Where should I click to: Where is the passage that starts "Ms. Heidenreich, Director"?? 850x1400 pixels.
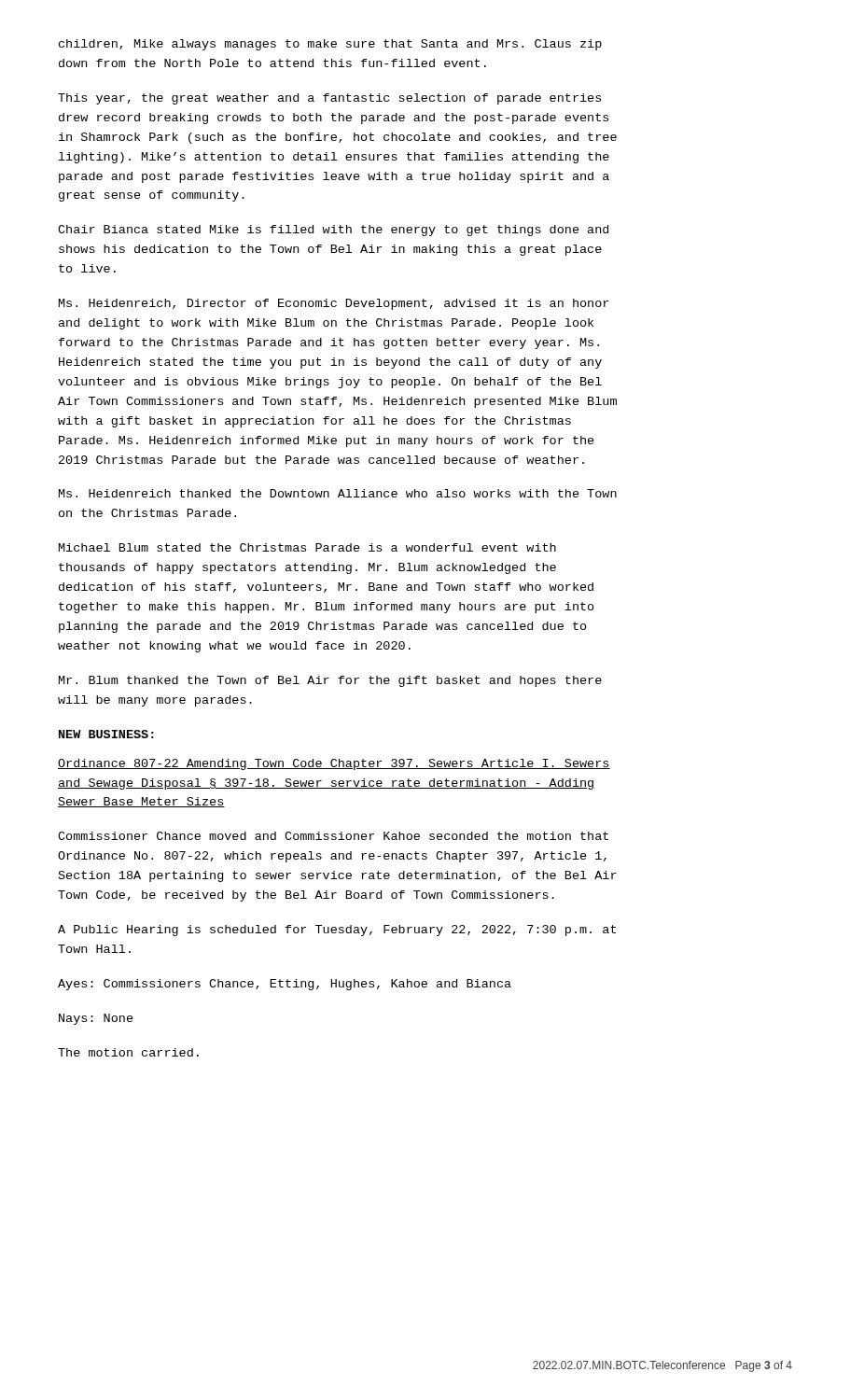[x=338, y=382]
